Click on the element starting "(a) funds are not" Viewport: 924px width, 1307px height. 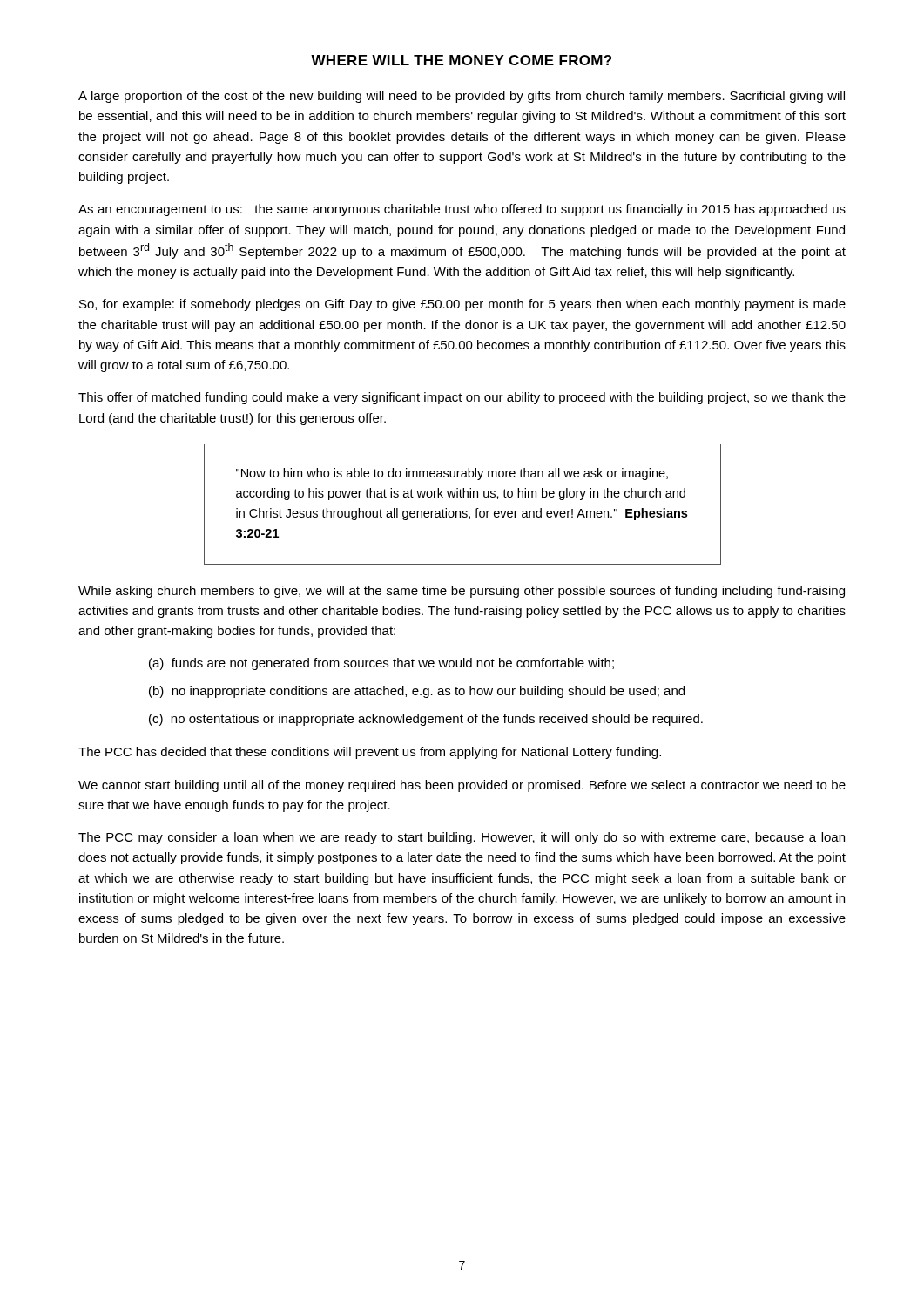pos(381,663)
